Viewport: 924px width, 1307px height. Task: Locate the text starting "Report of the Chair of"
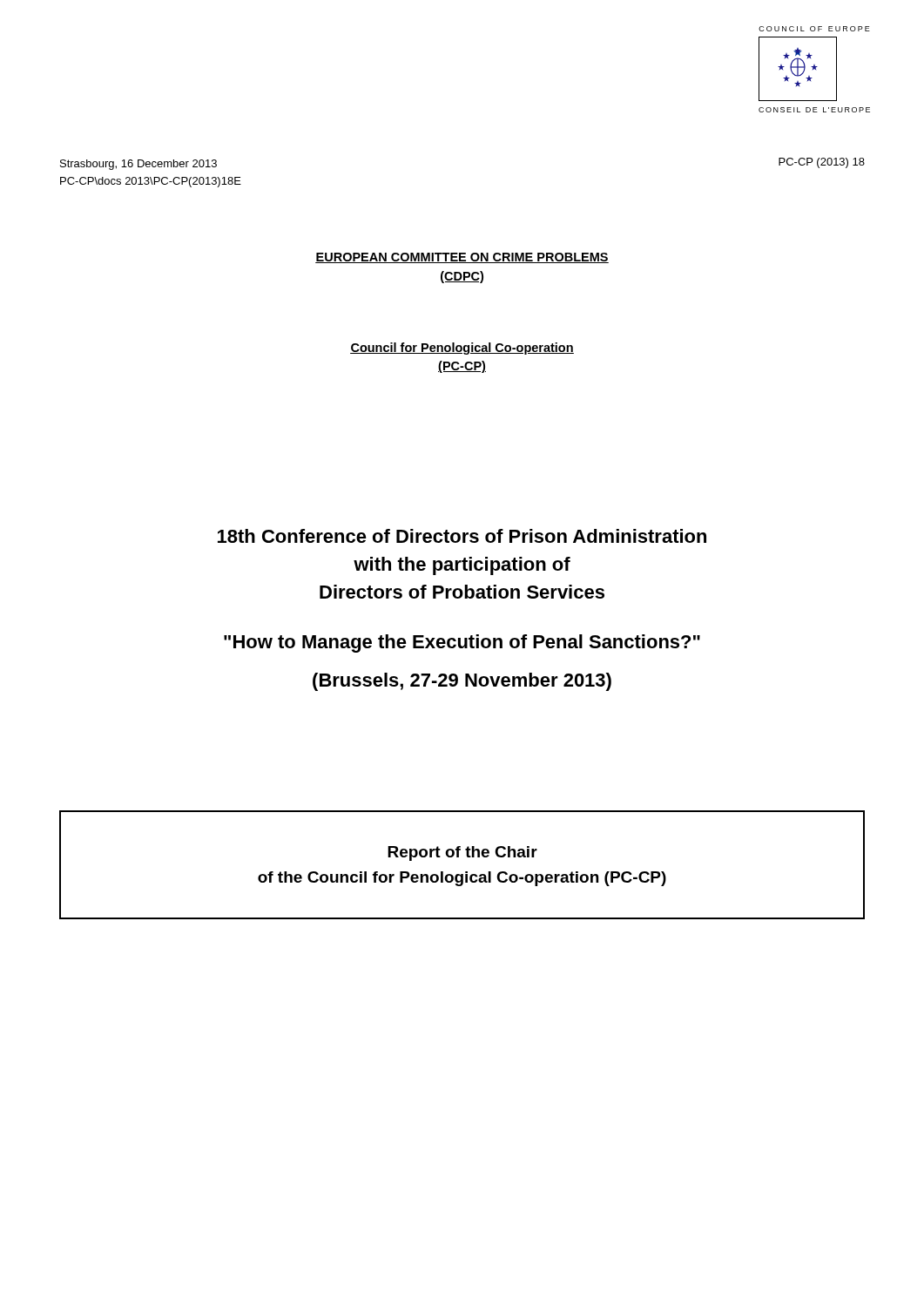click(x=462, y=865)
